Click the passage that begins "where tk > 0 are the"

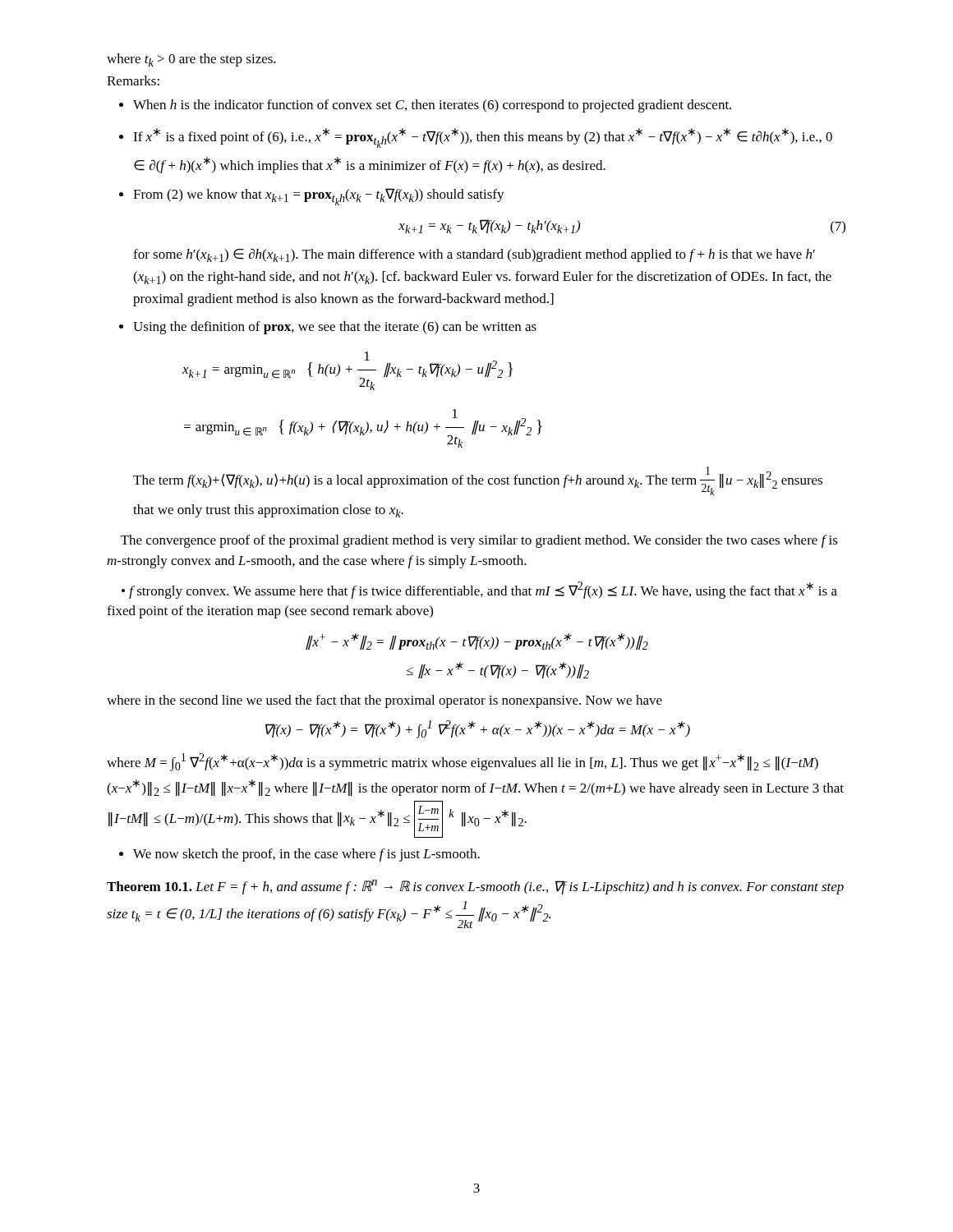tap(192, 70)
